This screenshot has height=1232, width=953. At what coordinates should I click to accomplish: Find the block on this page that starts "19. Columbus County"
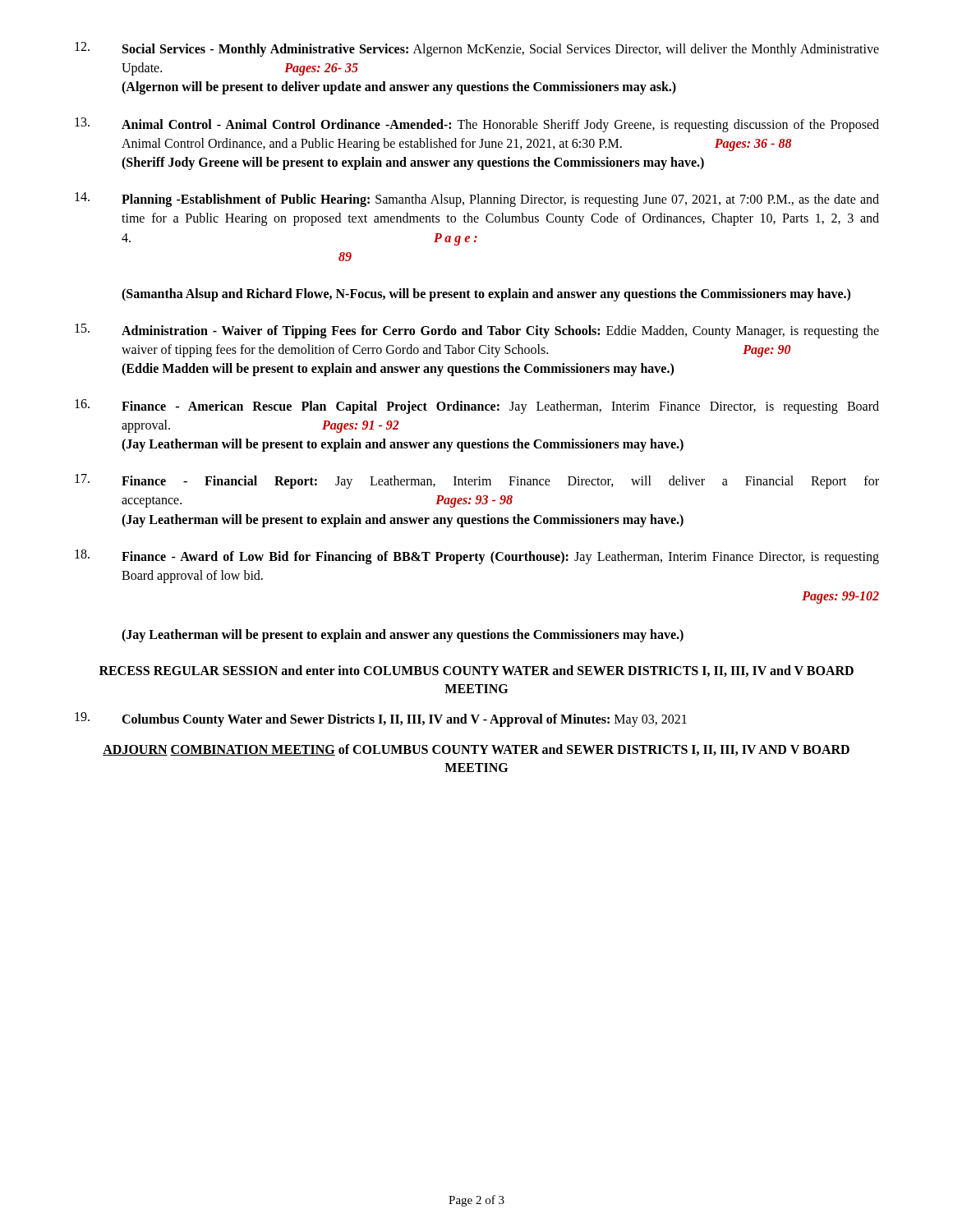tap(476, 720)
